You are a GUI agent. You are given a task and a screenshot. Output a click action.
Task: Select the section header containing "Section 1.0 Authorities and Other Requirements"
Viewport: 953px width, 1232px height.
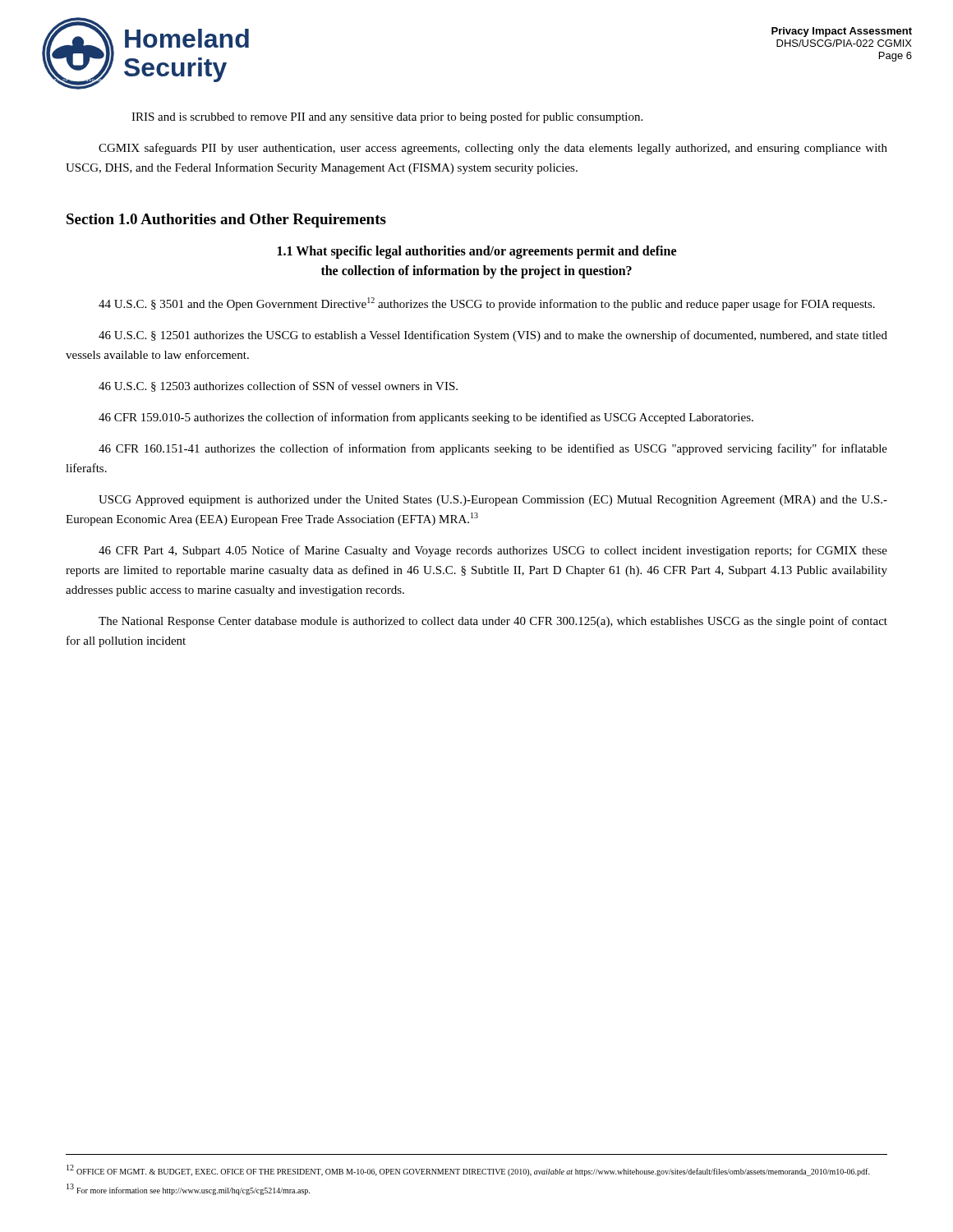(x=226, y=219)
